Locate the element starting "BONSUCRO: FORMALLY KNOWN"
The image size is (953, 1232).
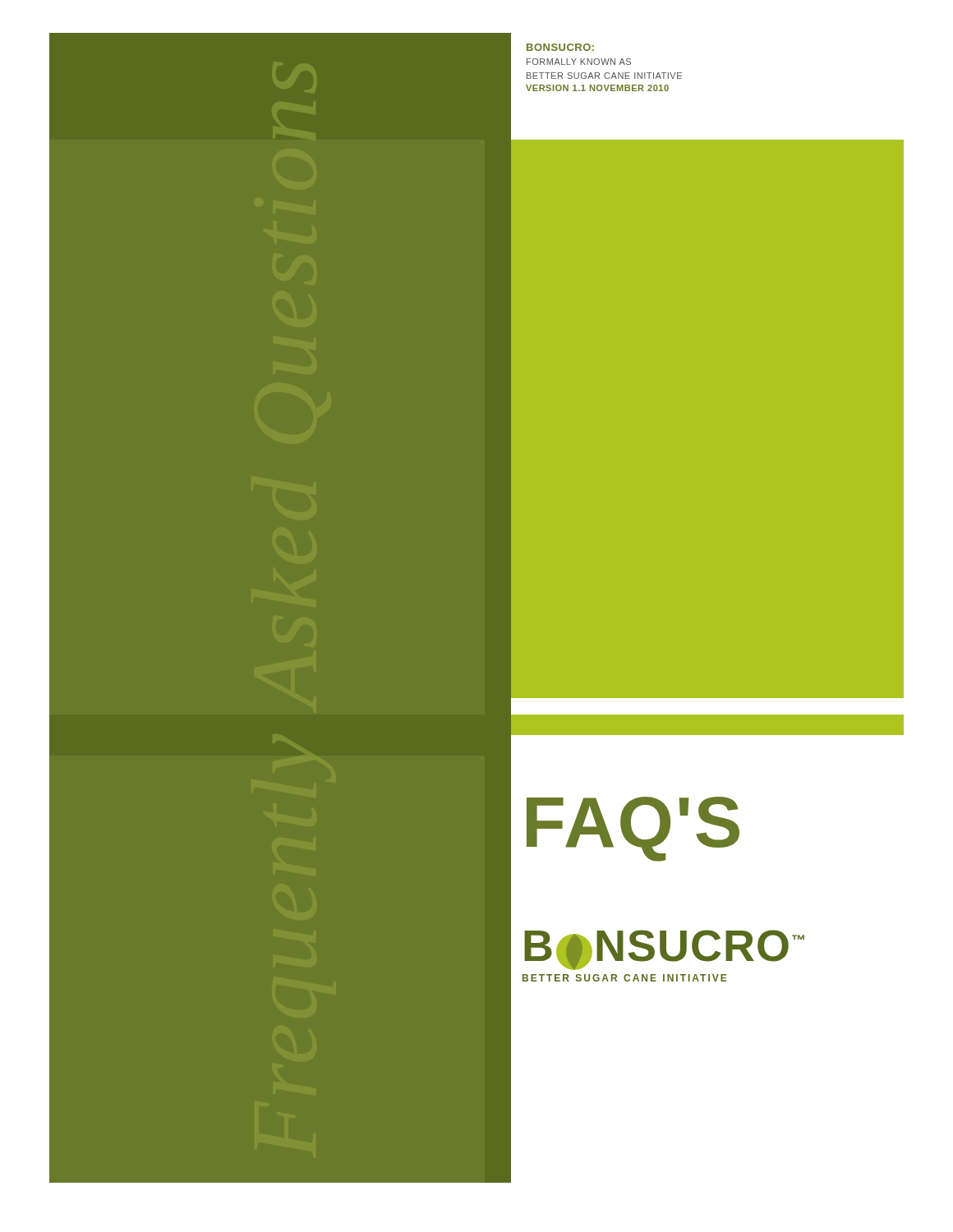coord(560,47)
